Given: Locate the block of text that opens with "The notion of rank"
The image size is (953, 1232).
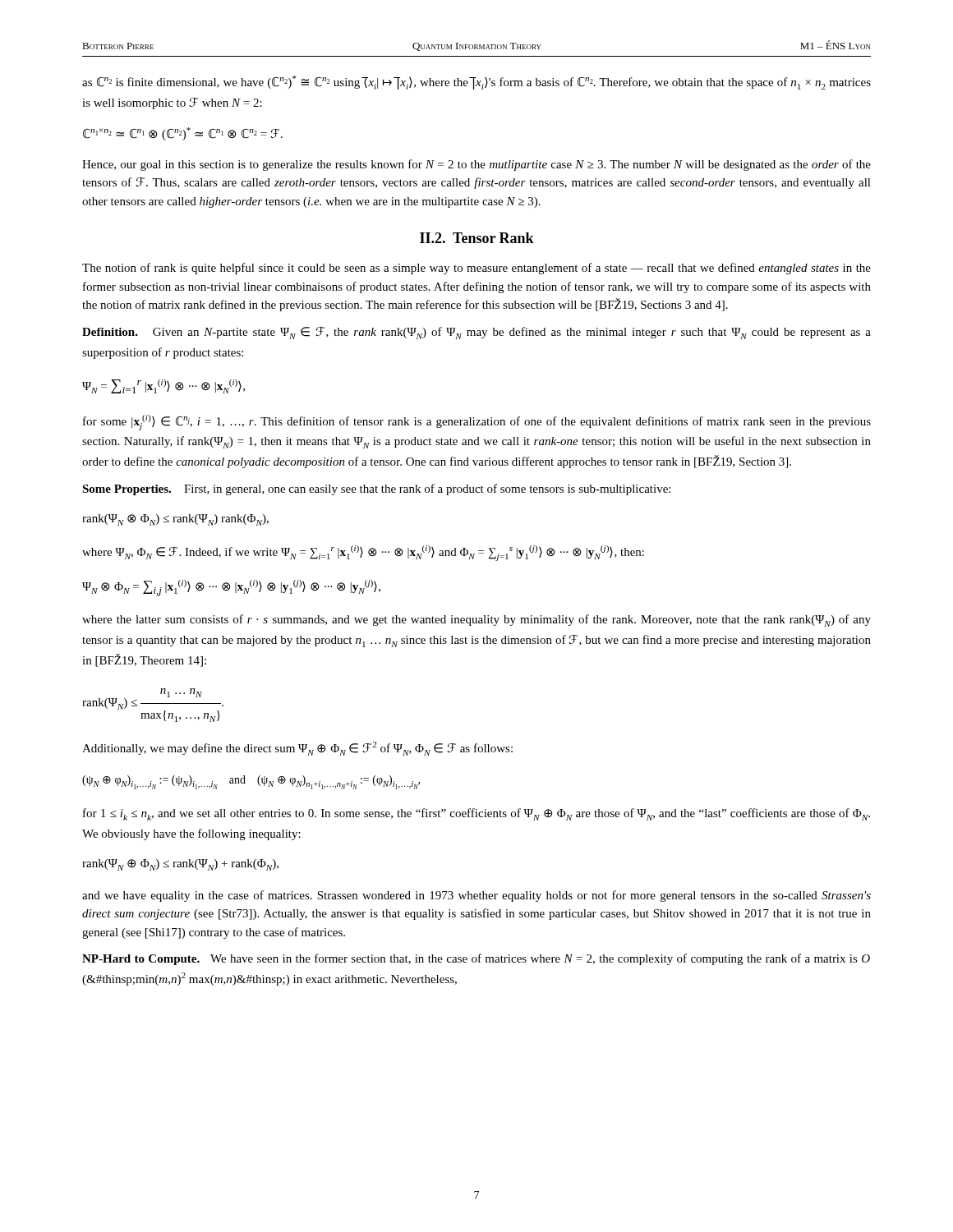Looking at the screenshot, I should [476, 287].
